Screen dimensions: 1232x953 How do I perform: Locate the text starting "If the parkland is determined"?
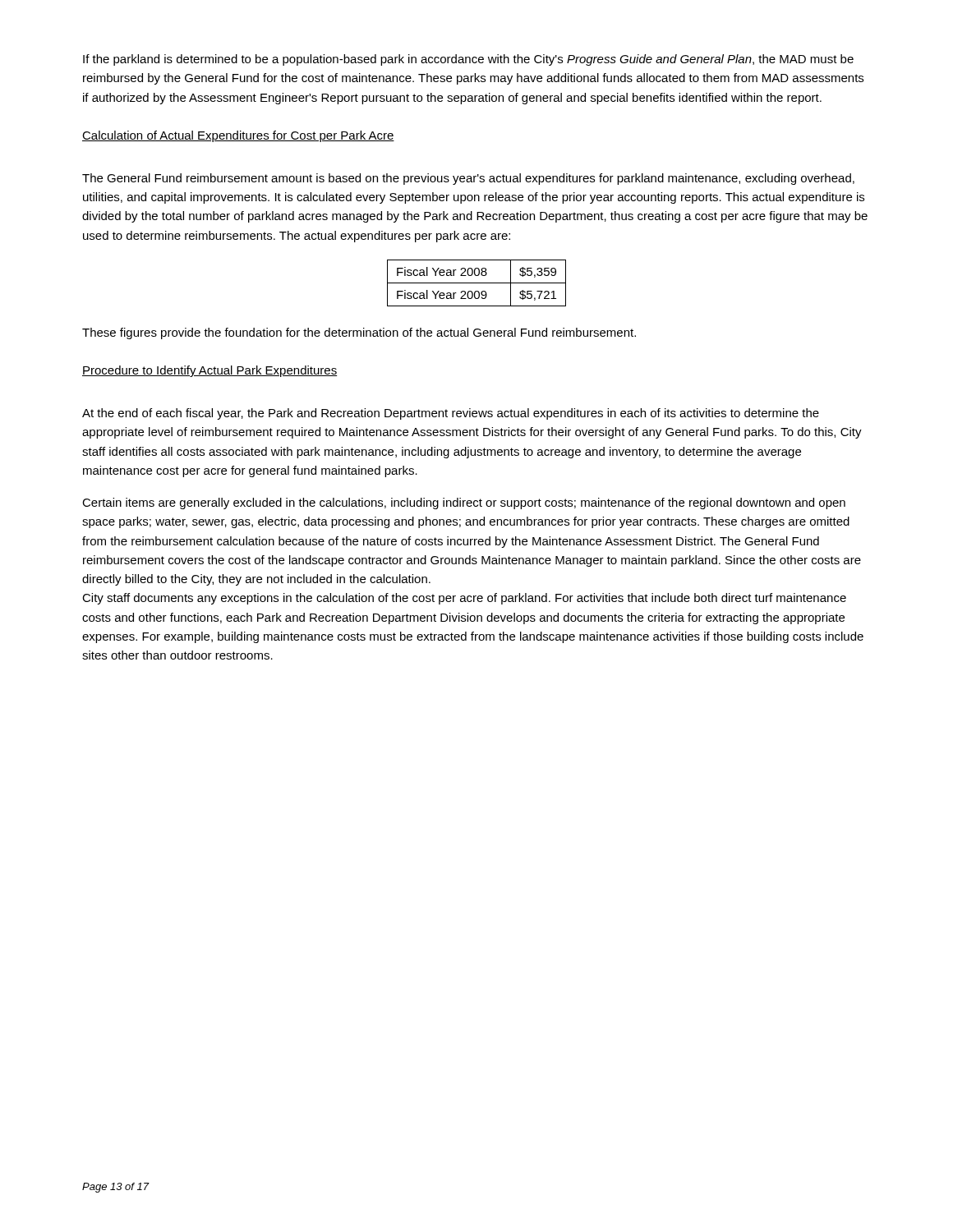(473, 78)
